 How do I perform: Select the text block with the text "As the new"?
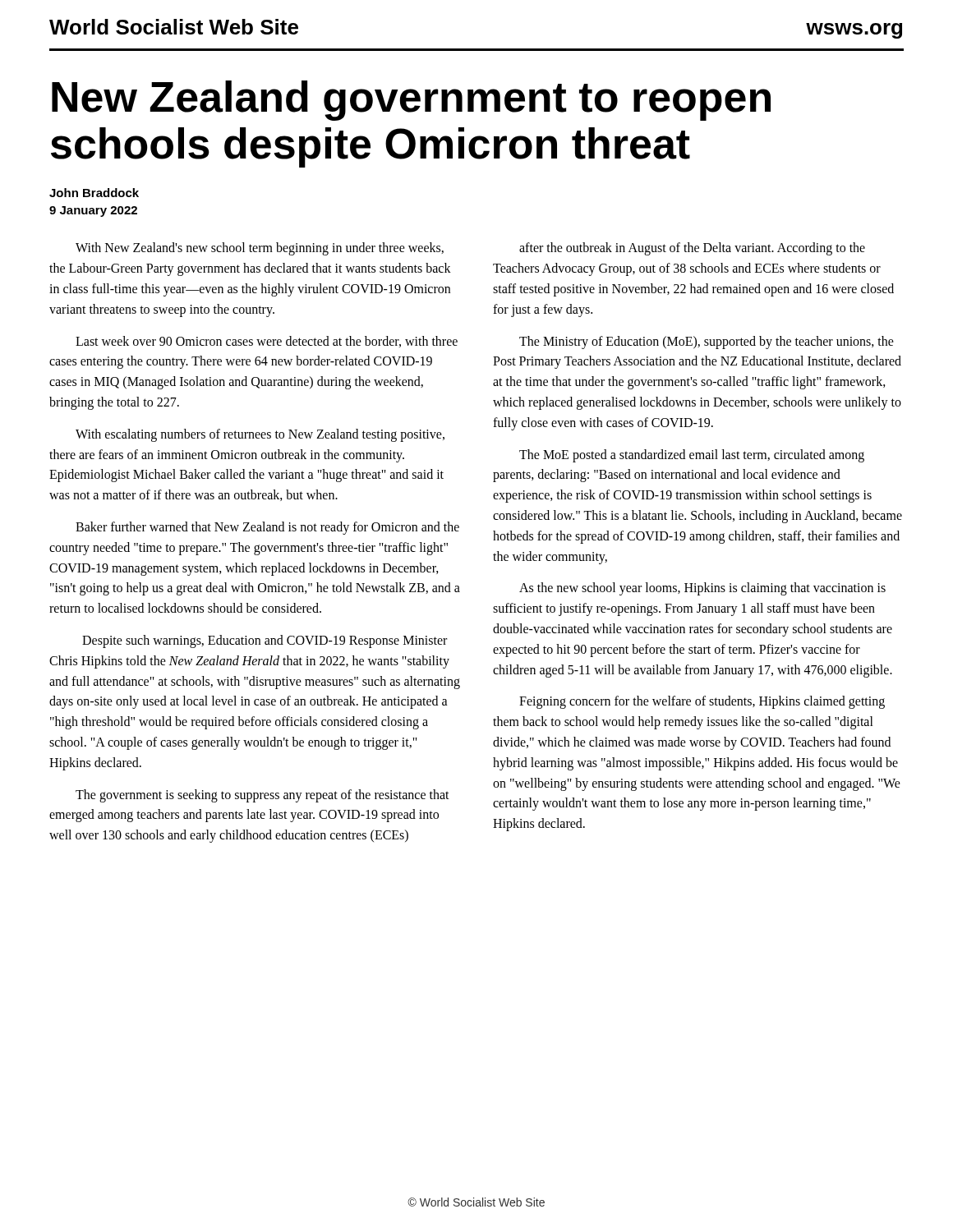pyautogui.click(x=698, y=629)
